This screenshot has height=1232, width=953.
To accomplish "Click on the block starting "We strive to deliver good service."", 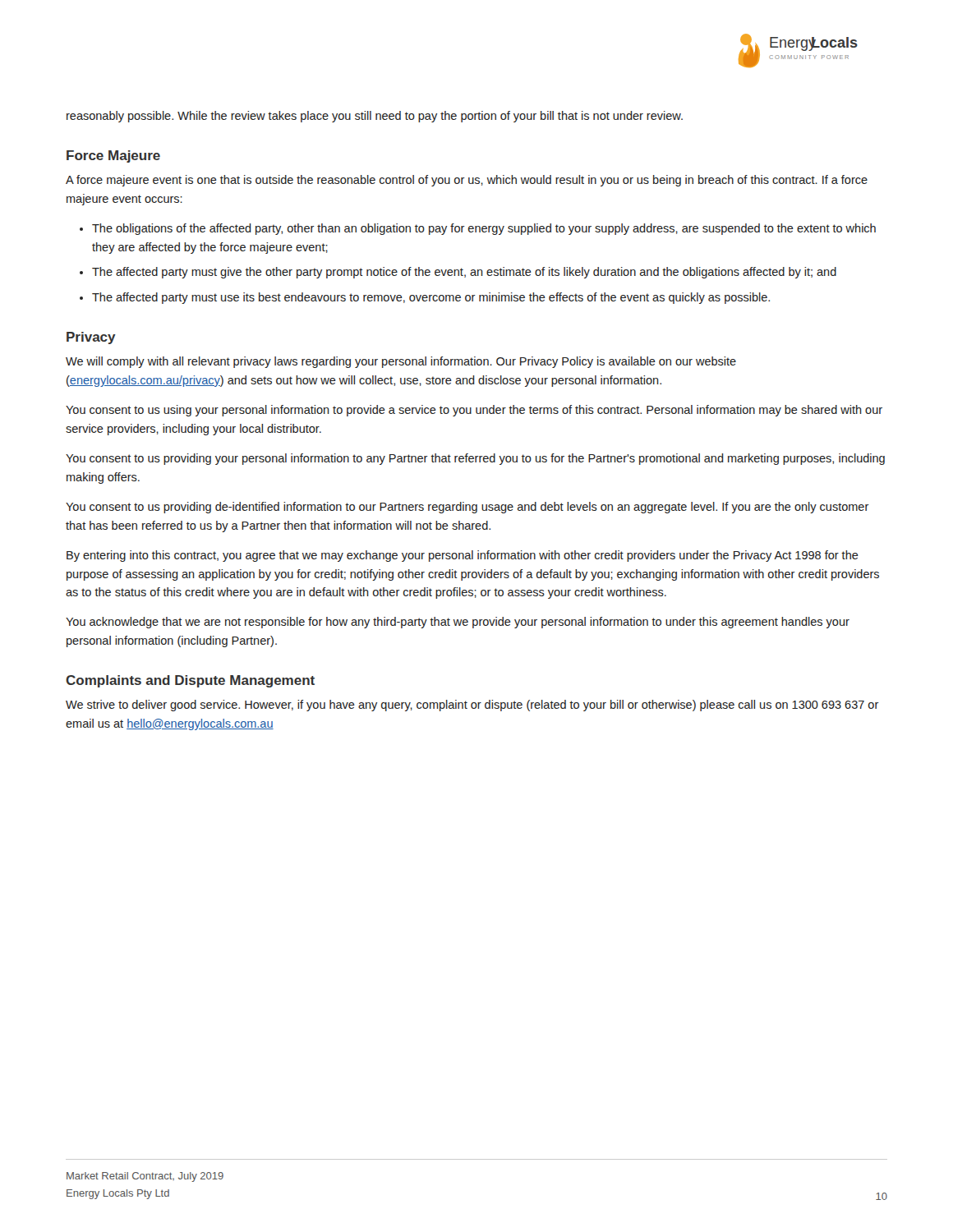I will (x=472, y=714).
